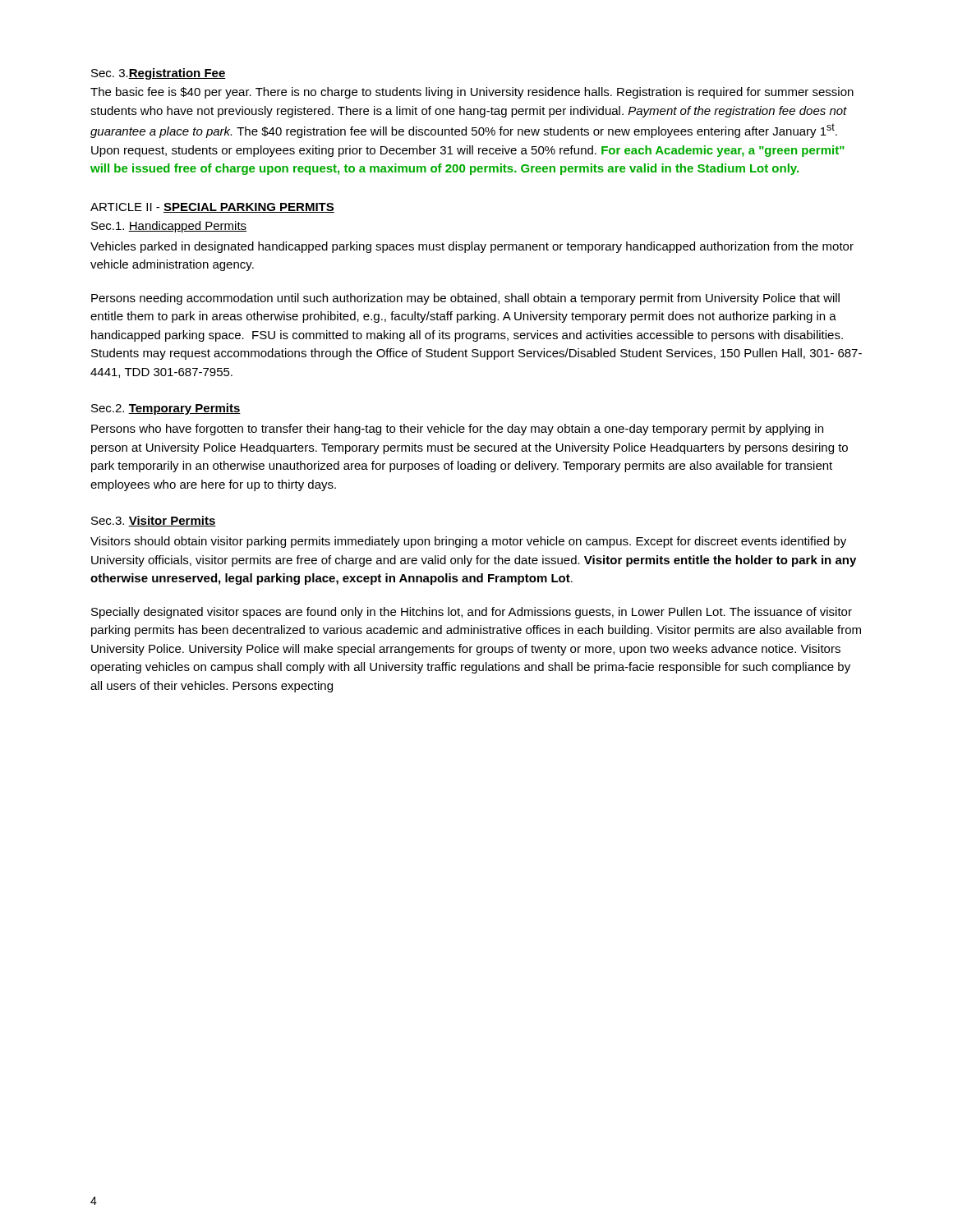This screenshot has height=1232, width=953.
Task: Locate the text starting "Specially designated visitor spaces are found"
Action: click(476, 648)
